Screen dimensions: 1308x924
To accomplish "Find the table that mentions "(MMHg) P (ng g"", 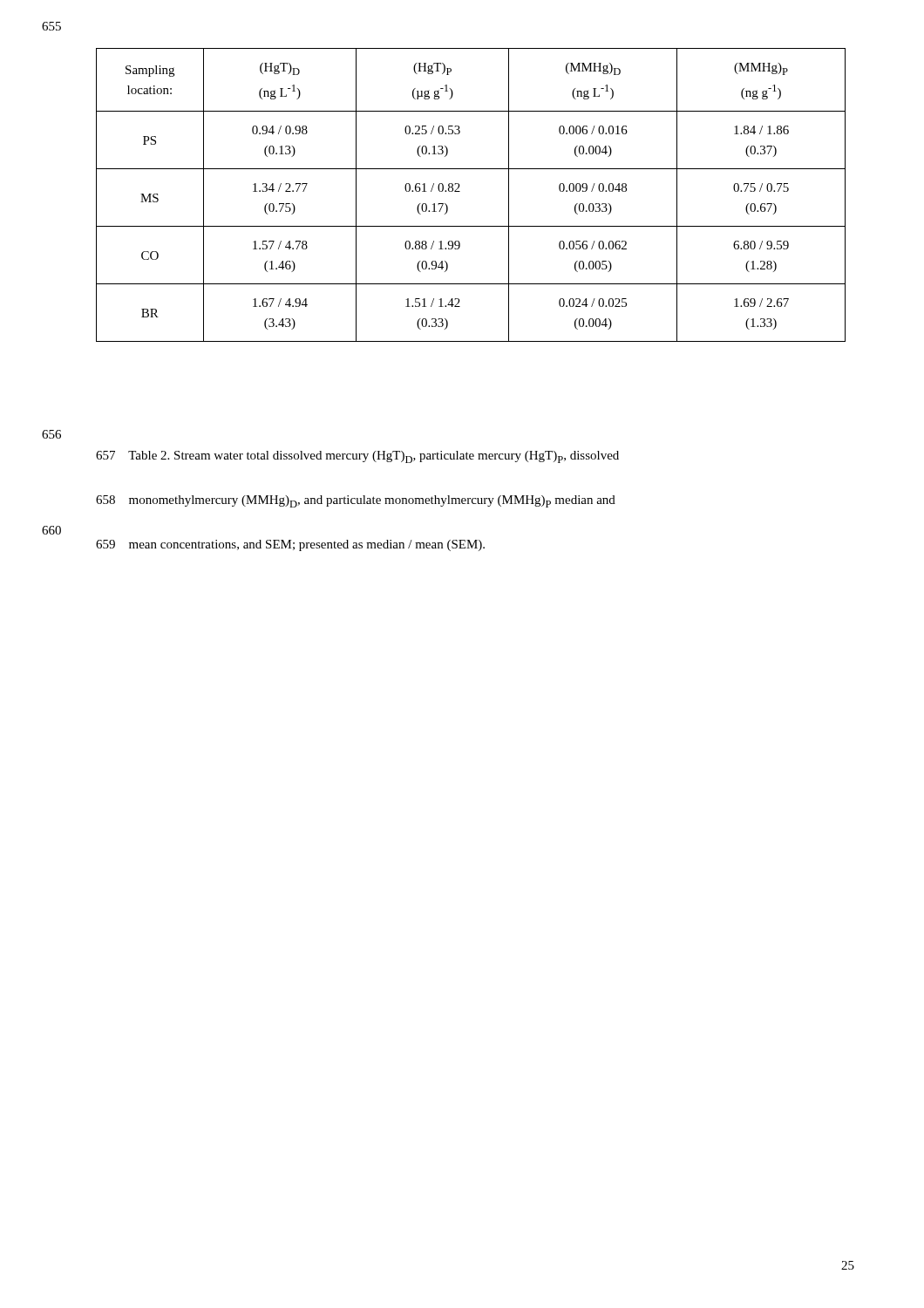I will tap(471, 195).
